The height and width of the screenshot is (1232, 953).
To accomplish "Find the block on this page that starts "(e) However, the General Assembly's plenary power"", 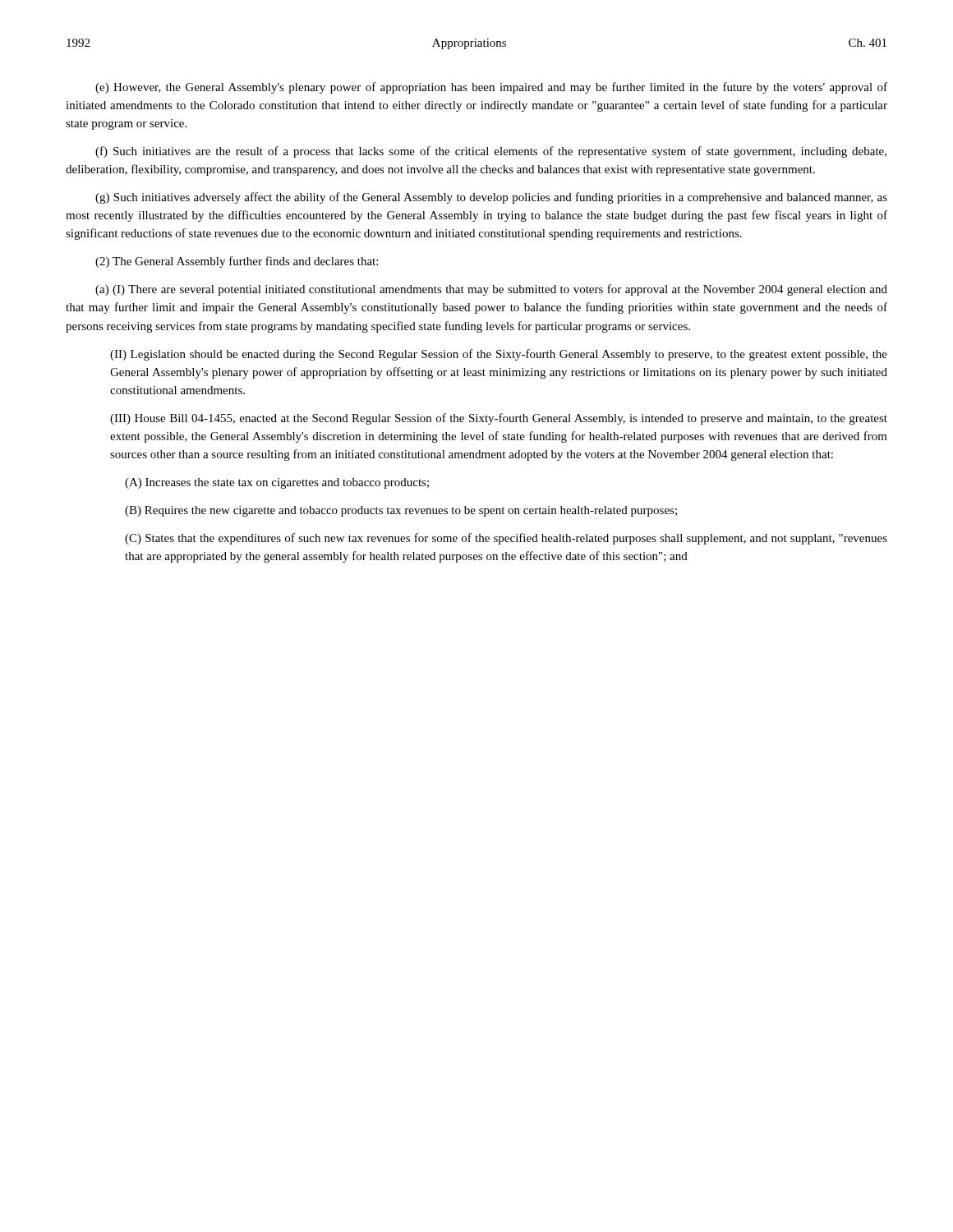I will point(476,105).
